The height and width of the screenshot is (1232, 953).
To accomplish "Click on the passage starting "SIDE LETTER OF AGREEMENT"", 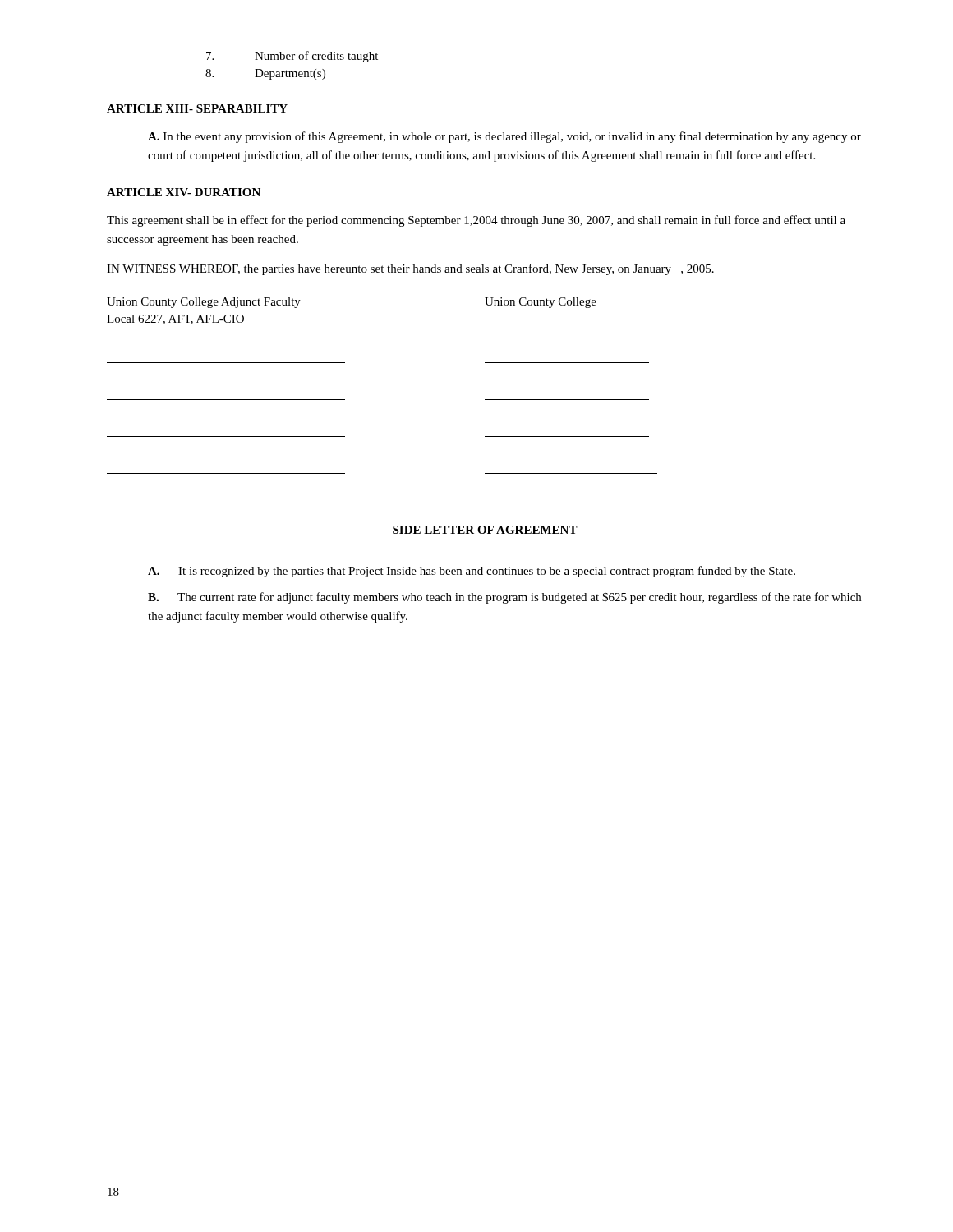I will (x=485, y=529).
